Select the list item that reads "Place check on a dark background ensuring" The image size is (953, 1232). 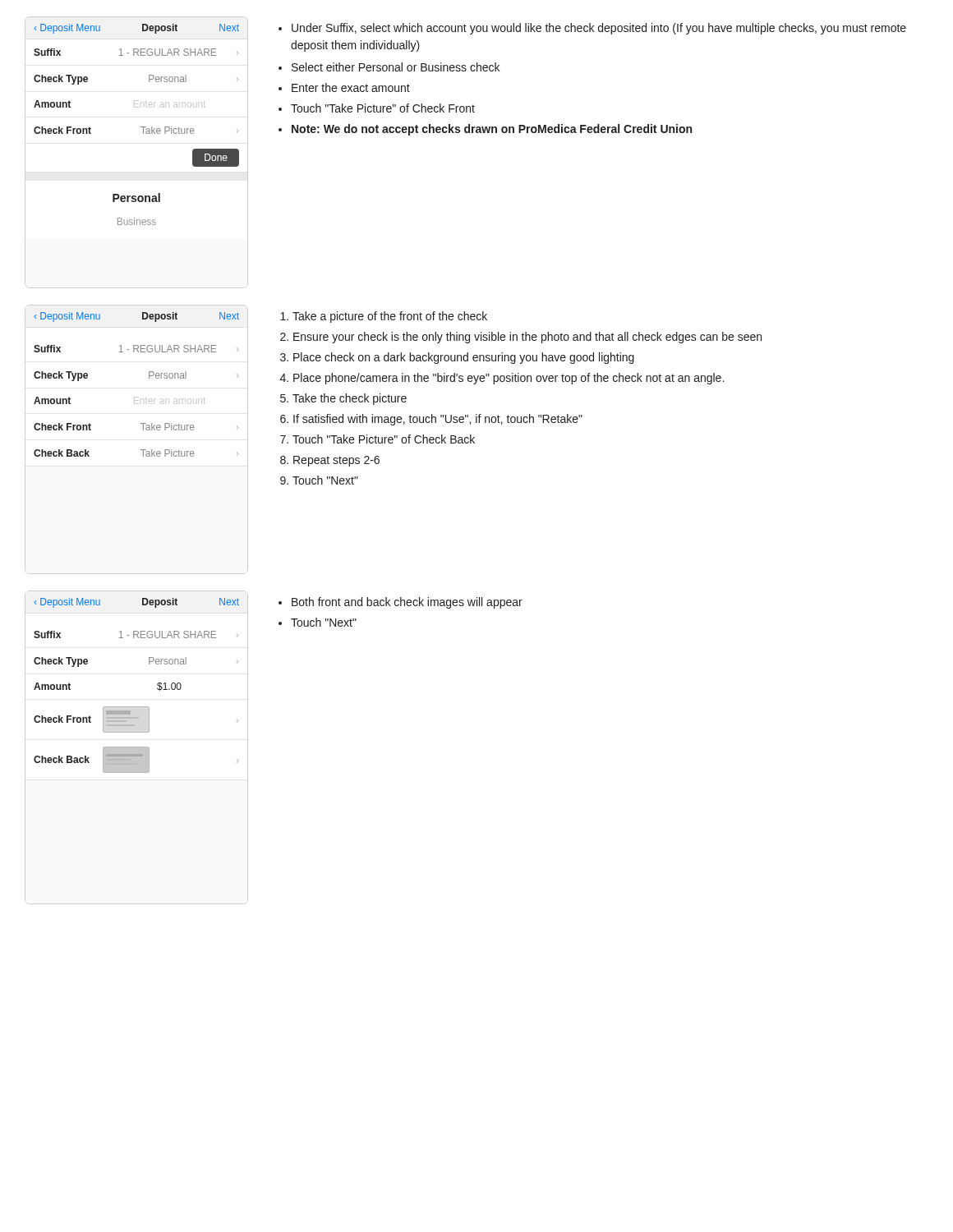pyautogui.click(x=464, y=357)
